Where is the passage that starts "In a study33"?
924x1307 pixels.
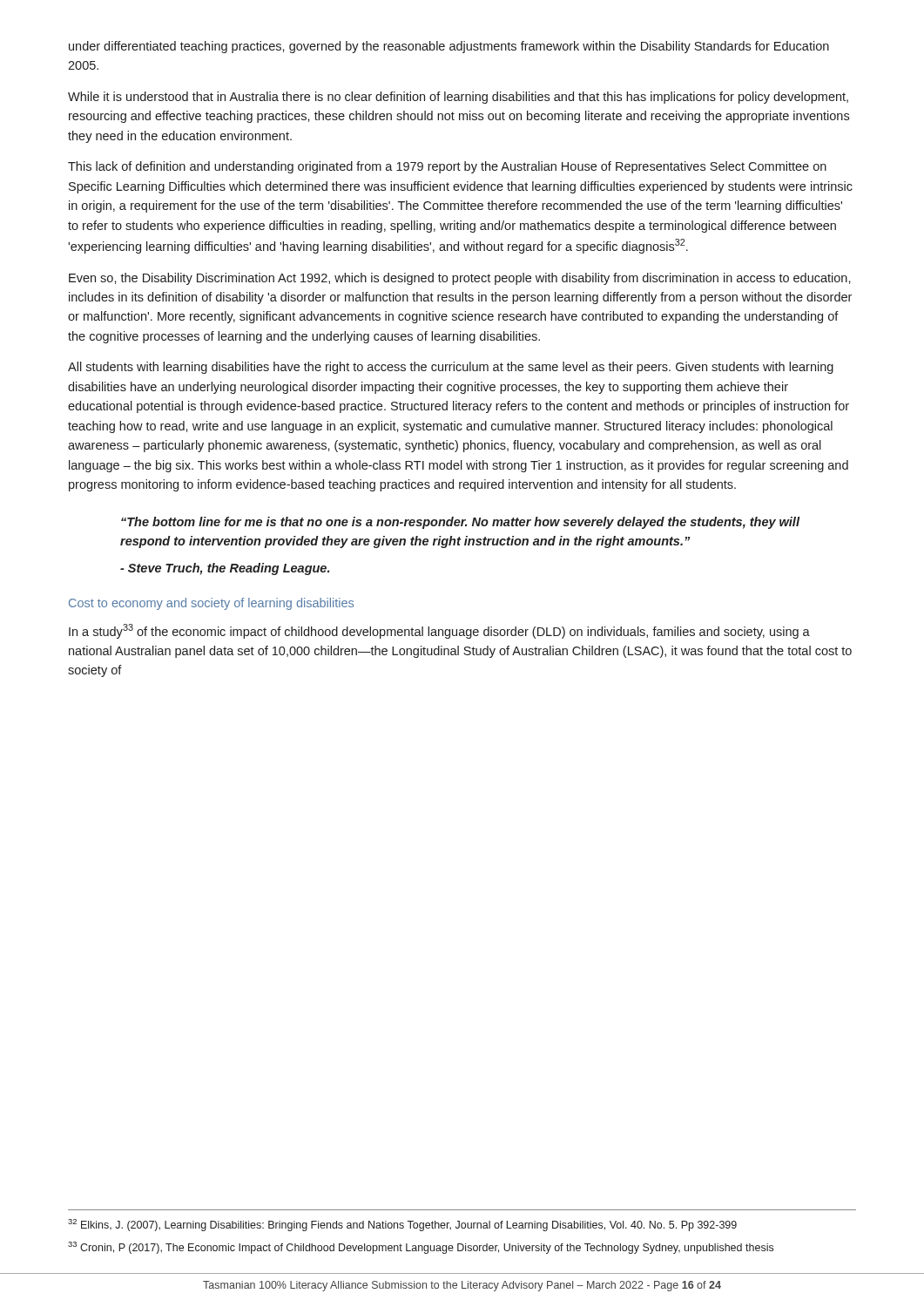pyautogui.click(x=462, y=650)
